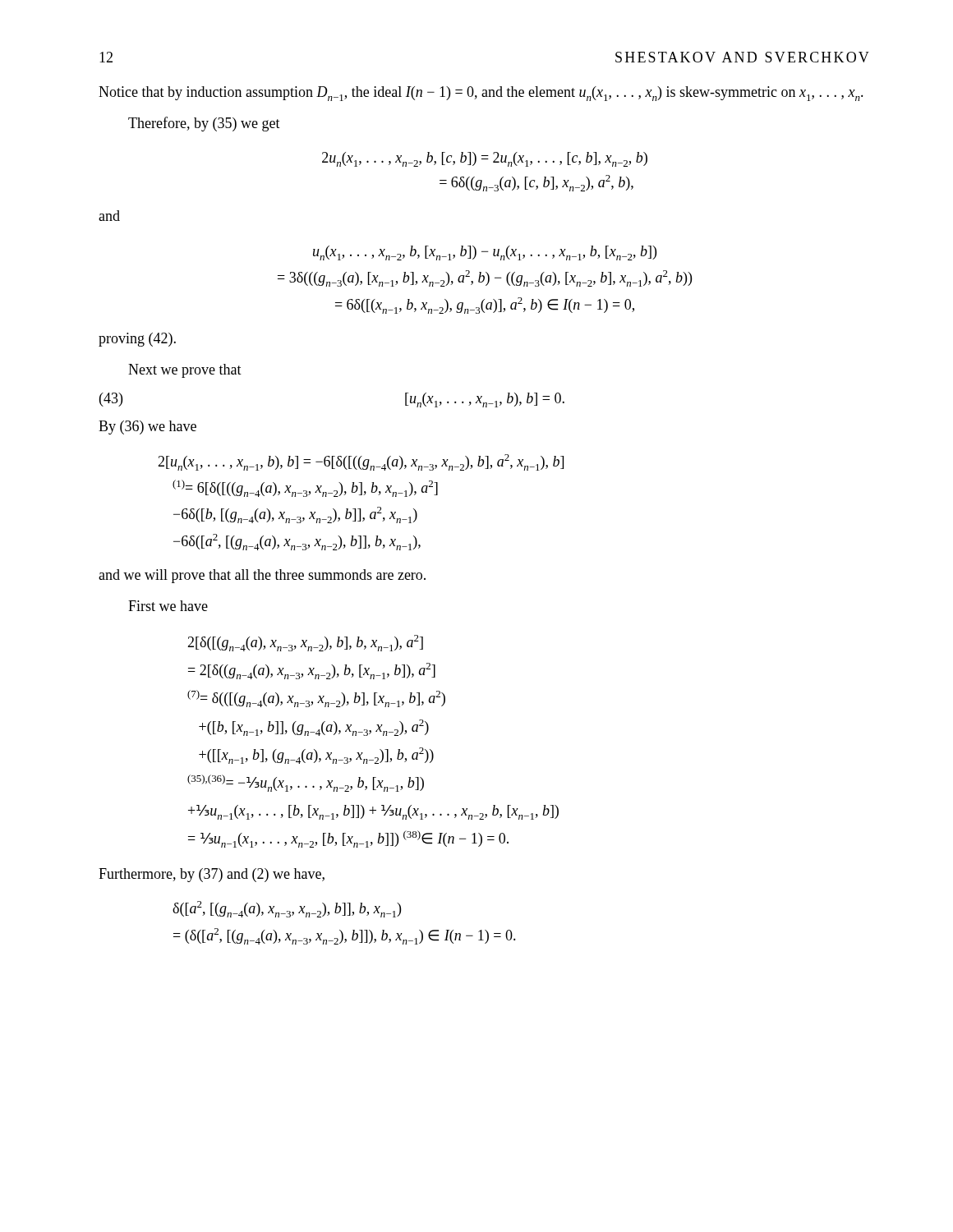The width and height of the screenshot is (953, 1232).
Task: Find the formula with the text "2[δ([(gn−4(a), xn−3, xn−2), b], b, xn−1), a2]"
Action: point(305,643)
